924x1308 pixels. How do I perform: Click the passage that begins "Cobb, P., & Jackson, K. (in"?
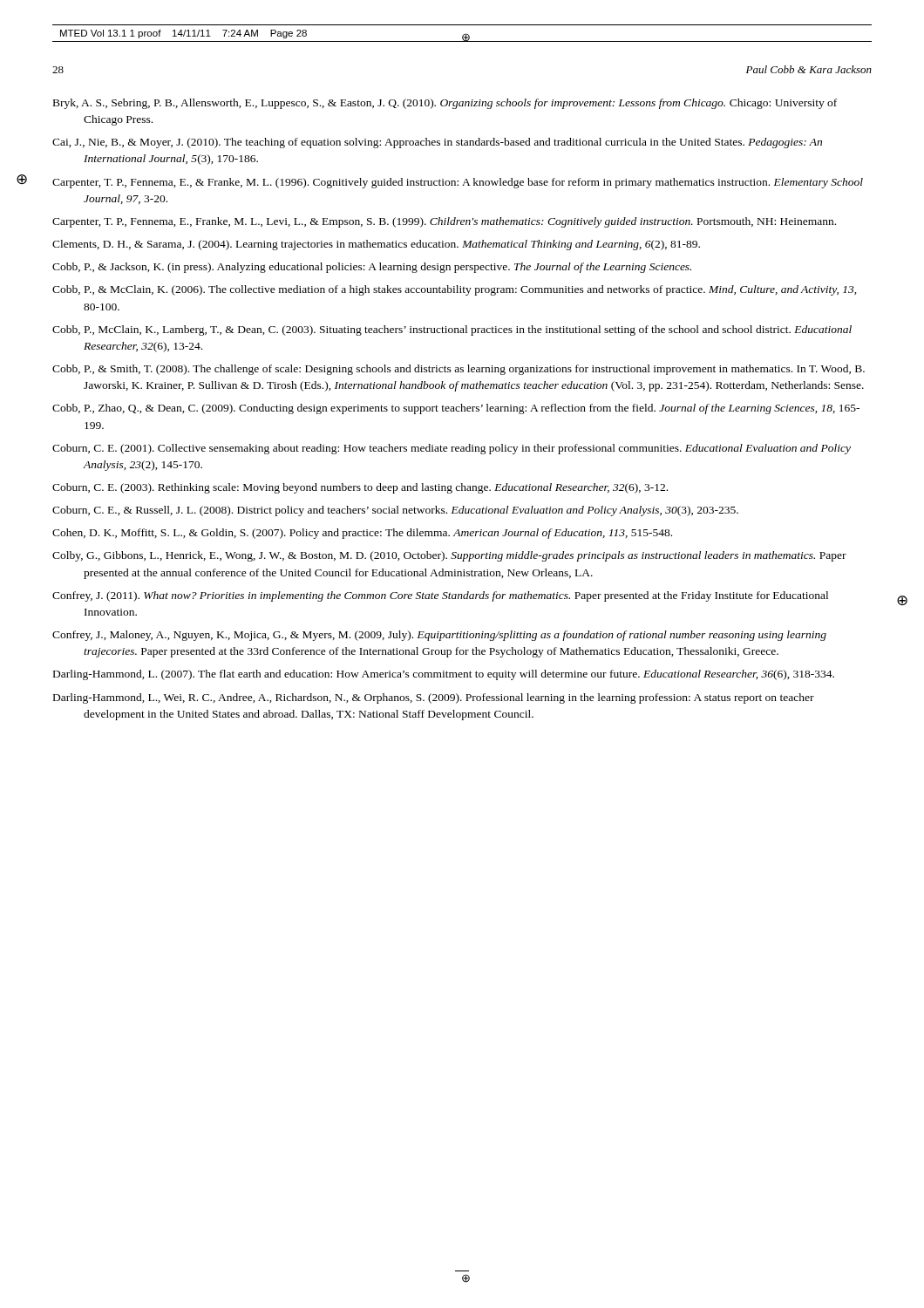click(372, 267)
